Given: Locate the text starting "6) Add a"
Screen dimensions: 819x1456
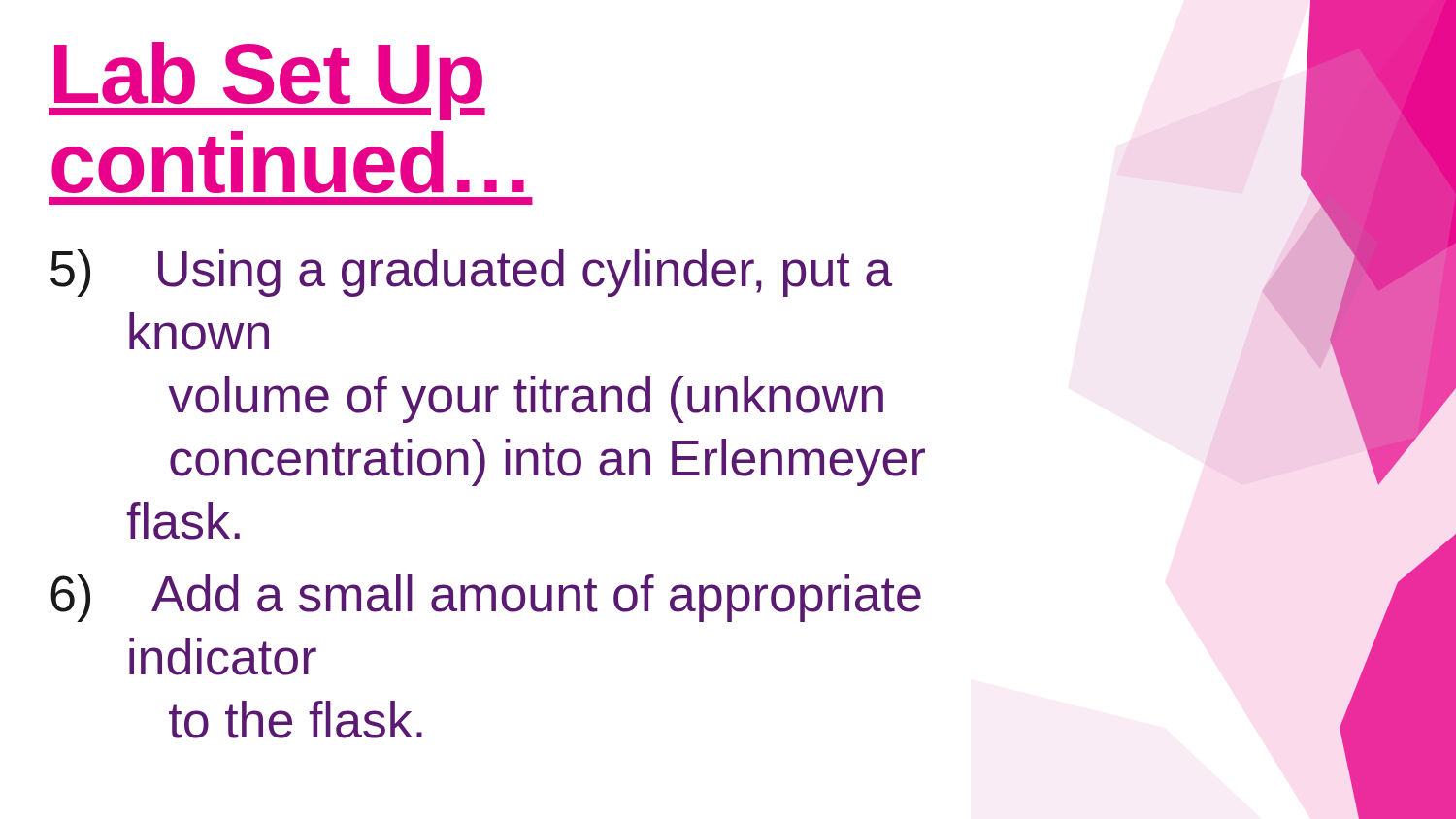Looking at the screenshot, I should pos(534,598).
